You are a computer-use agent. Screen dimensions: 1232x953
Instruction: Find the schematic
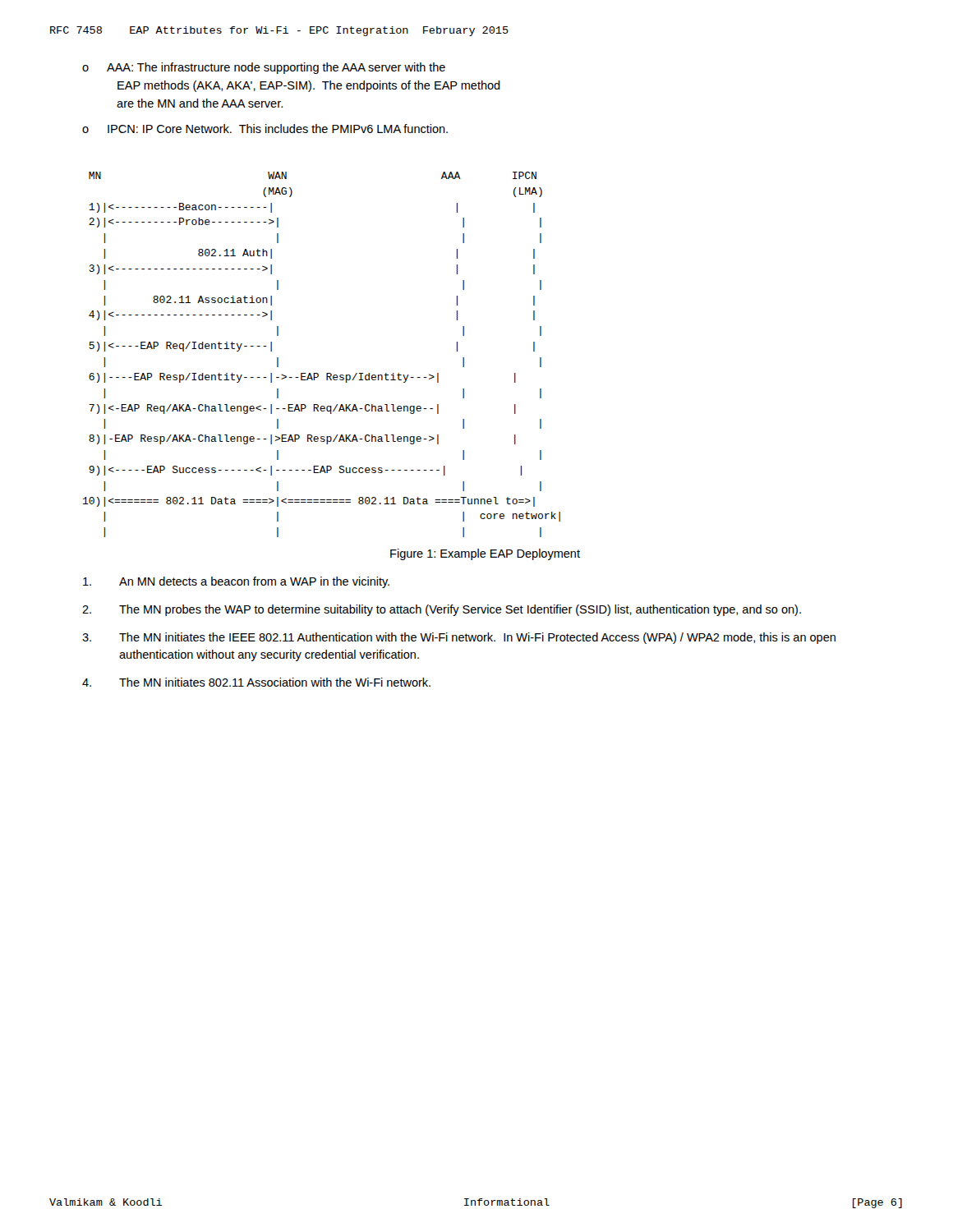pyautogui.click(x=485, y=347)
